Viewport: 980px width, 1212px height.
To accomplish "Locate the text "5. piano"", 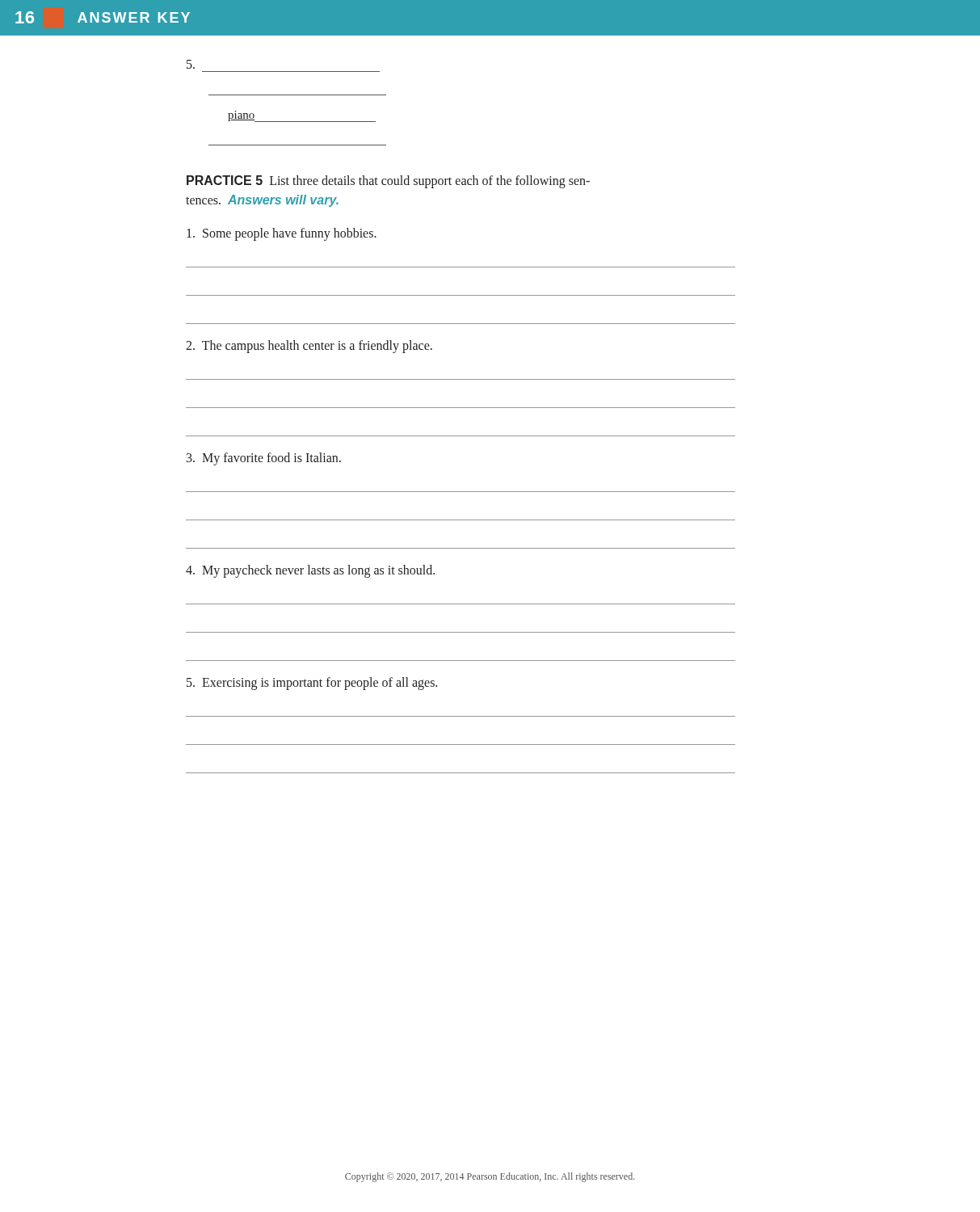I will click(x=191, y=64).
